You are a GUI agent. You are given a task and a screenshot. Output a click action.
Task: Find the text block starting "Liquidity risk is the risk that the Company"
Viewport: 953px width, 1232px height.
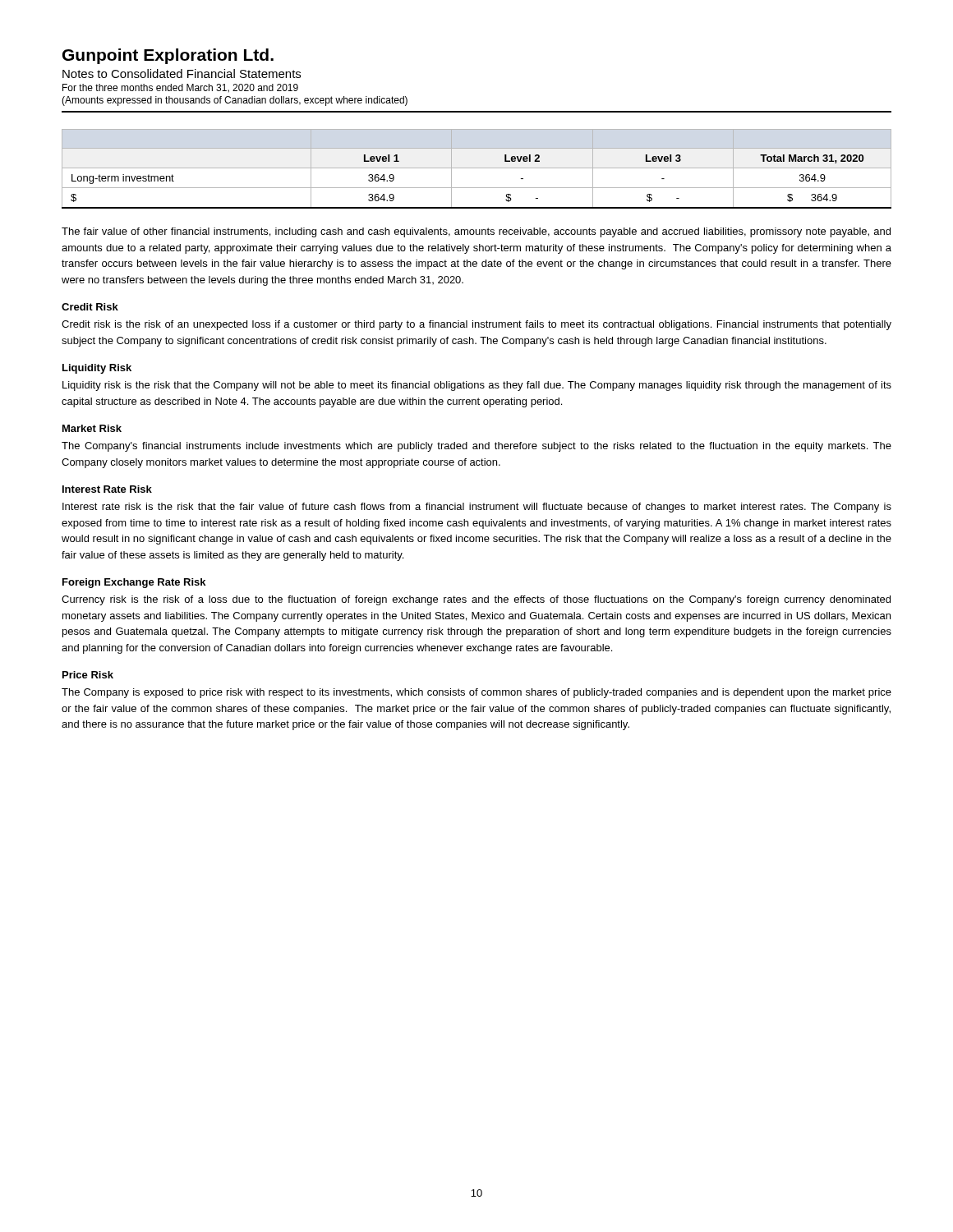476,393
